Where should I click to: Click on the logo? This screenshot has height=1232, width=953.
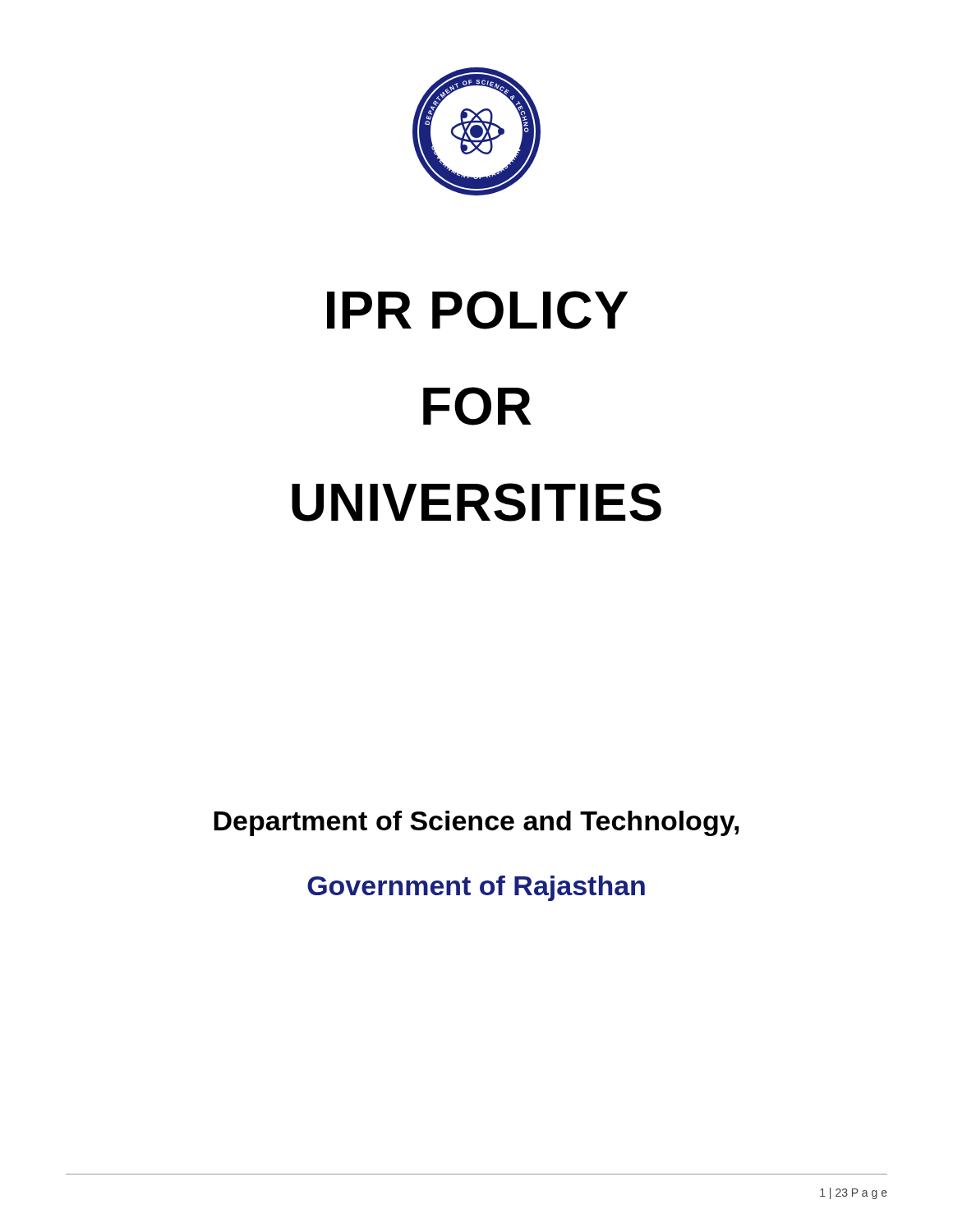pyautogui.click(x=476, y=133)
